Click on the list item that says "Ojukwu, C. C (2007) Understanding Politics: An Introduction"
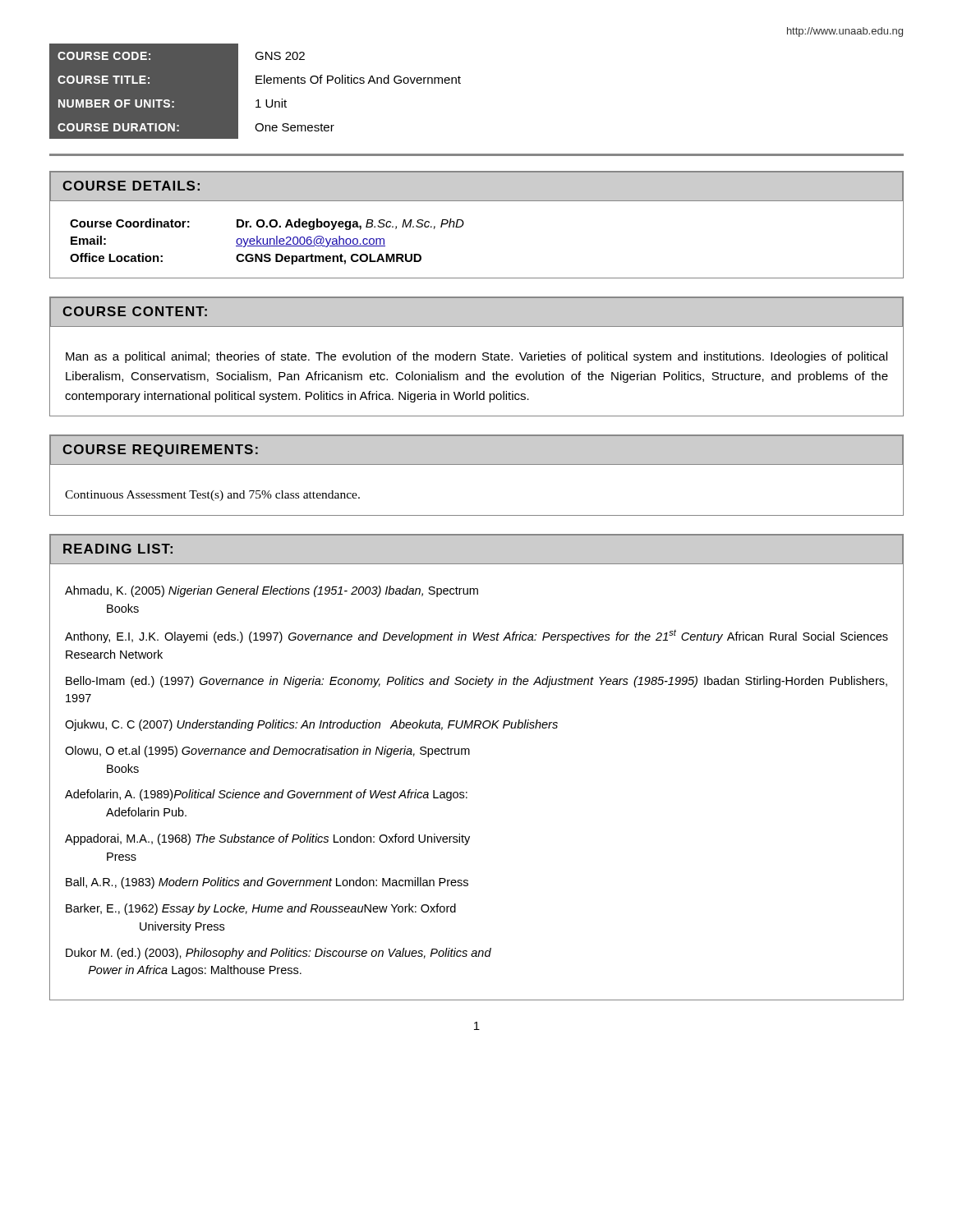The width and height of the screenshot is (953, 1232). 311,725
